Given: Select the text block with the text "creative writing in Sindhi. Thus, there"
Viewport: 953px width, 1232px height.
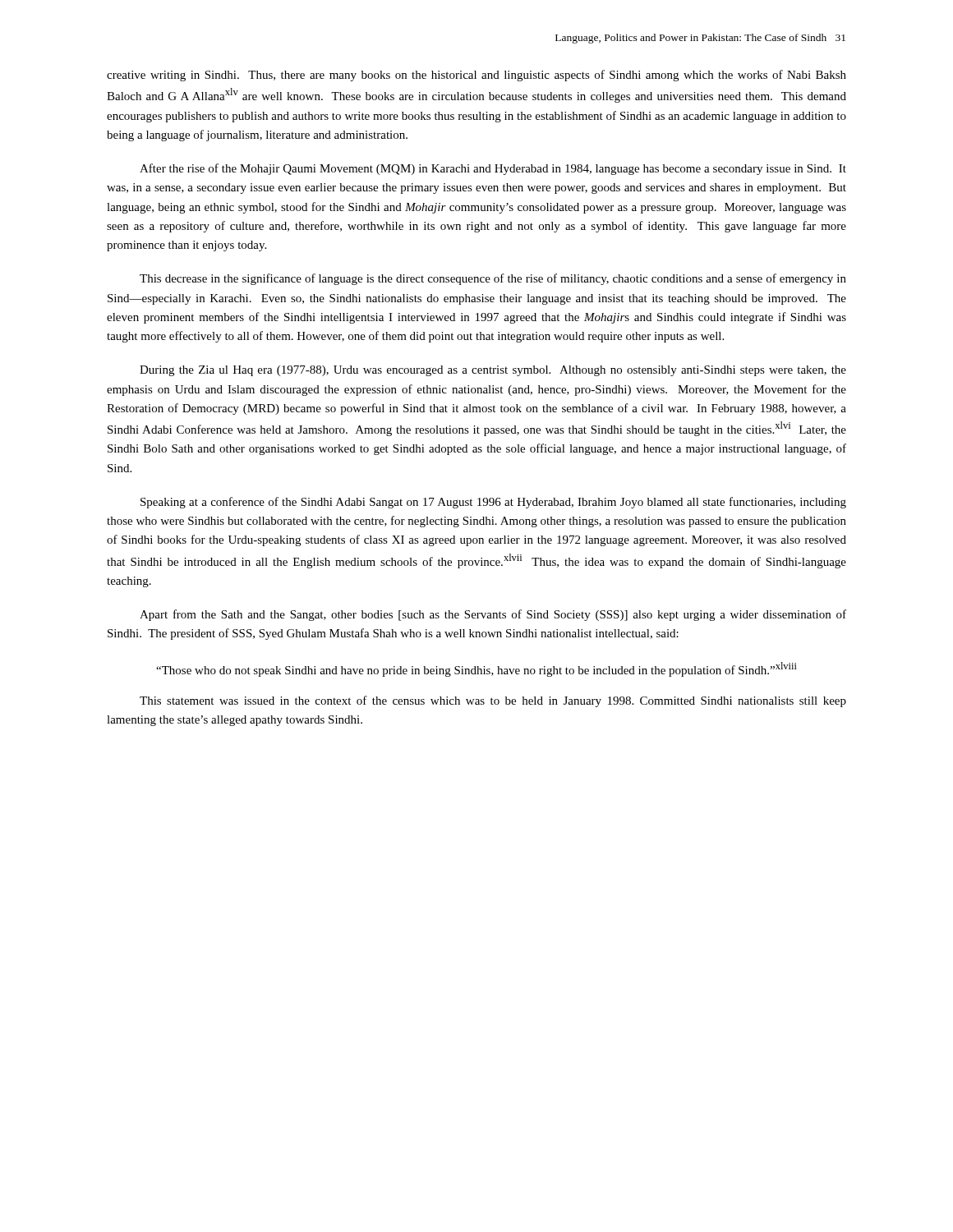Looking at the screenshot, I should click(x=476, y=105).
